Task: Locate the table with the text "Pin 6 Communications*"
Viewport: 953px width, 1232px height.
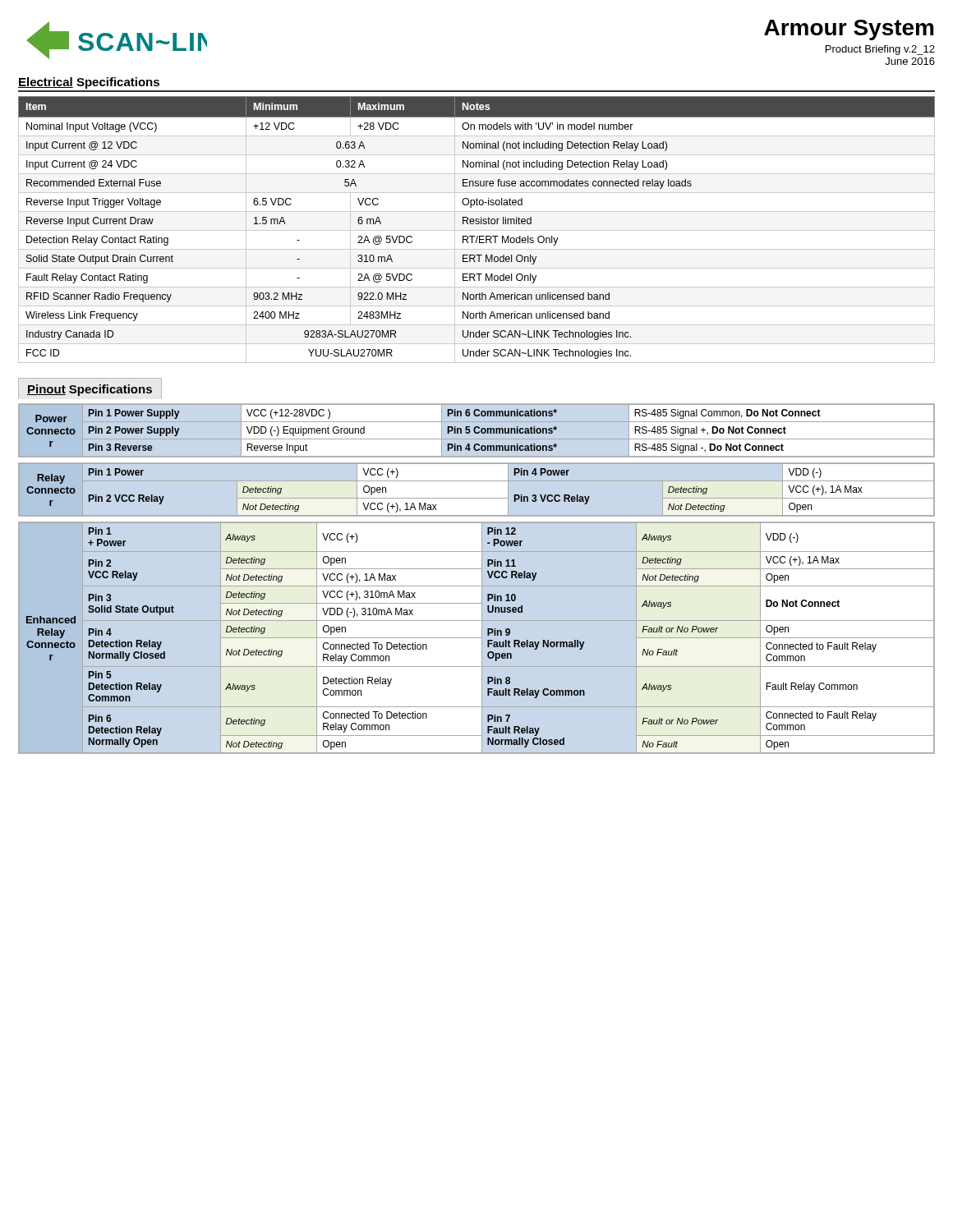Action: 476,430
